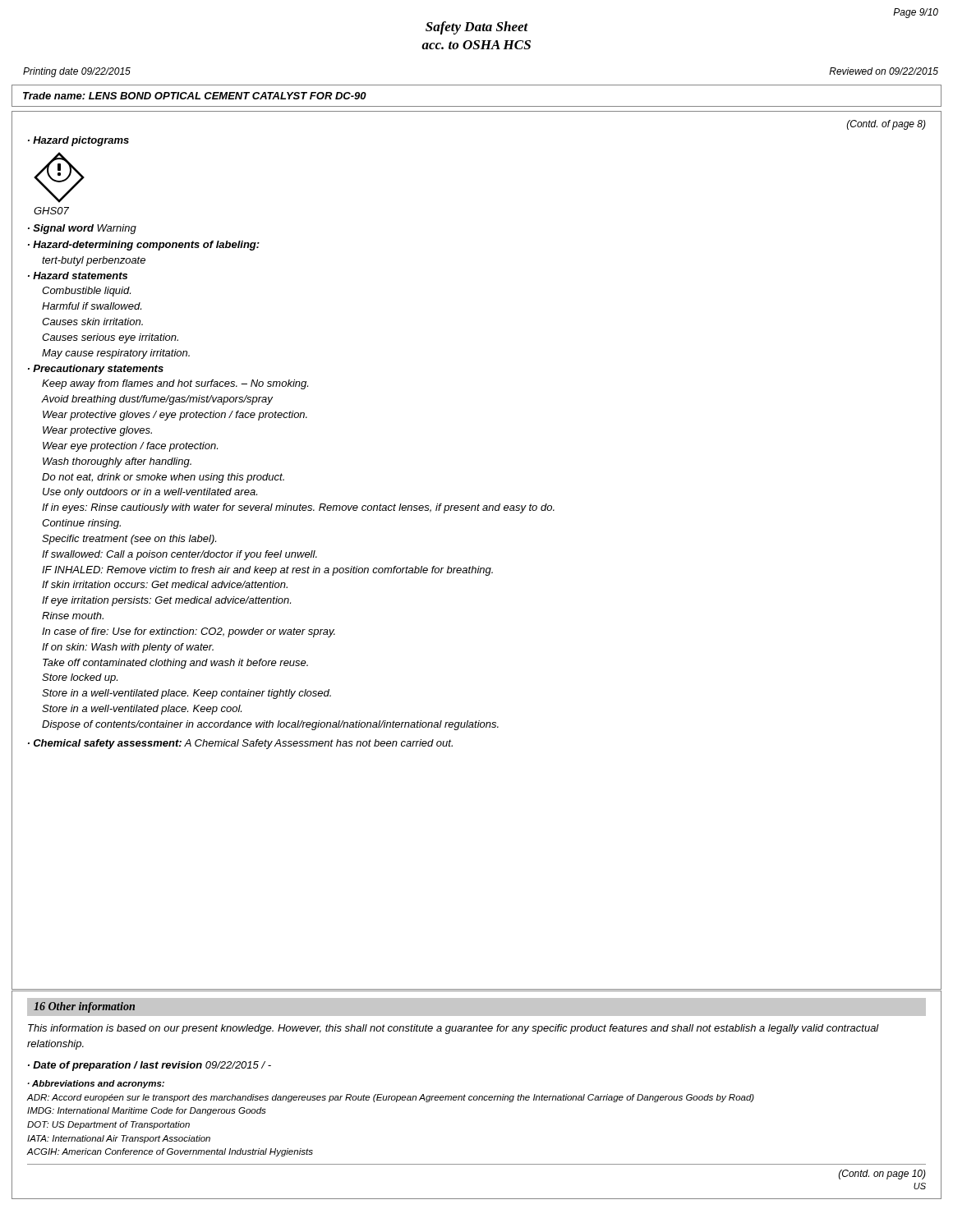This screenshot has width=953, height=1232.
Task: Select the text containing "· Hazard statements"
Action: [78, 275]
